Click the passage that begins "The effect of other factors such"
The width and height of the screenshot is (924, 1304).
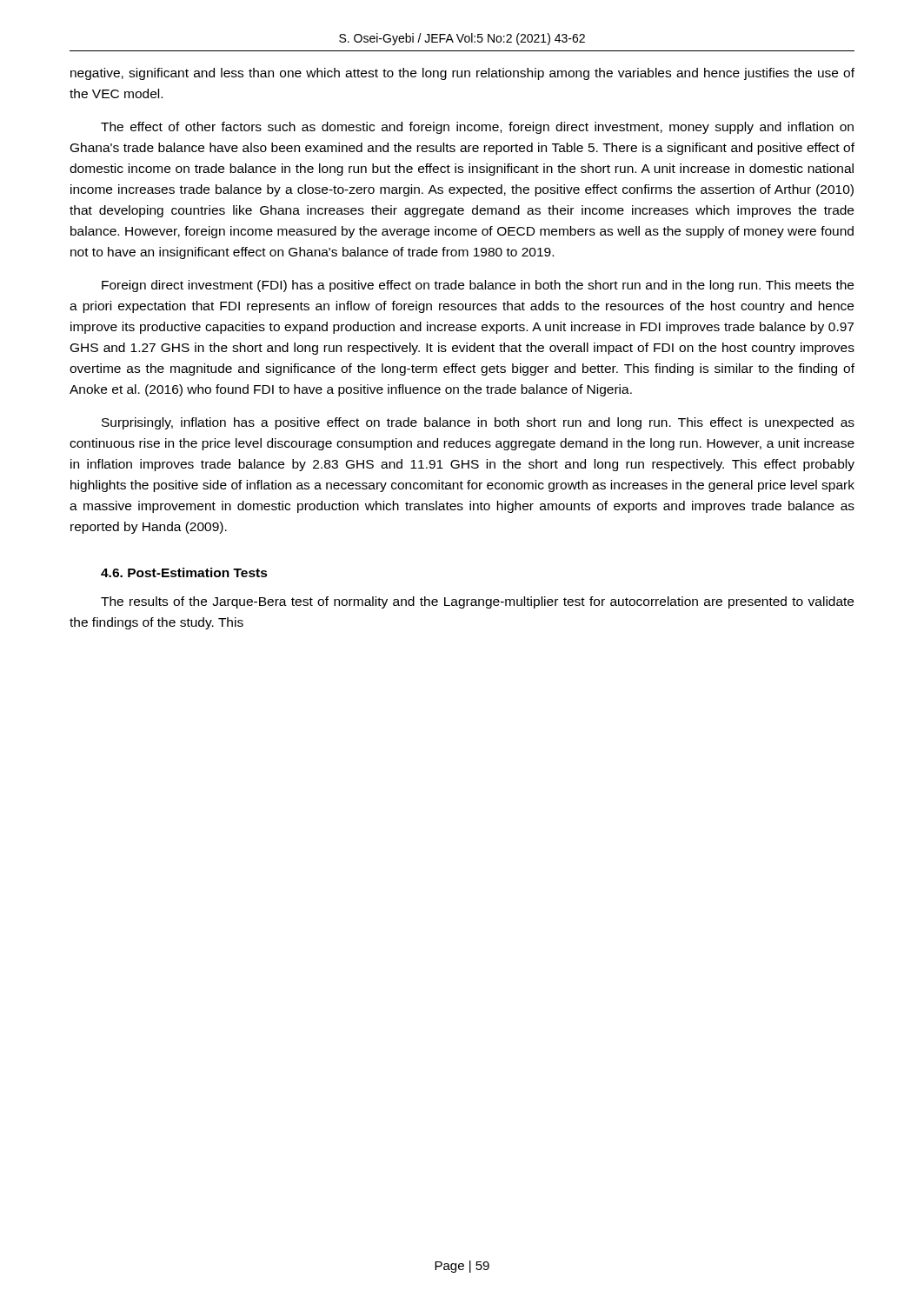[x=462, y=190]
